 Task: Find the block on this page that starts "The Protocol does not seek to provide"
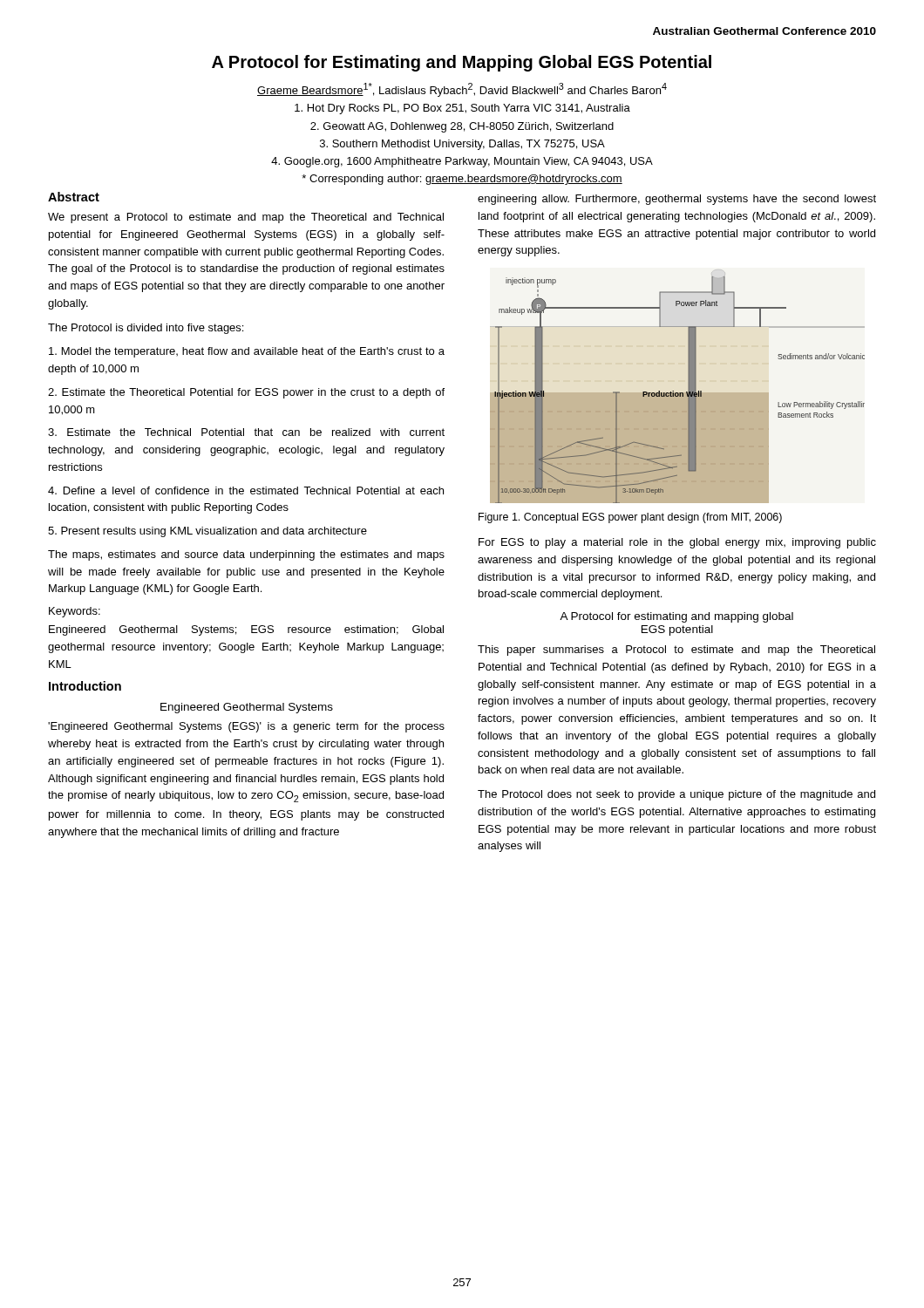677,820
